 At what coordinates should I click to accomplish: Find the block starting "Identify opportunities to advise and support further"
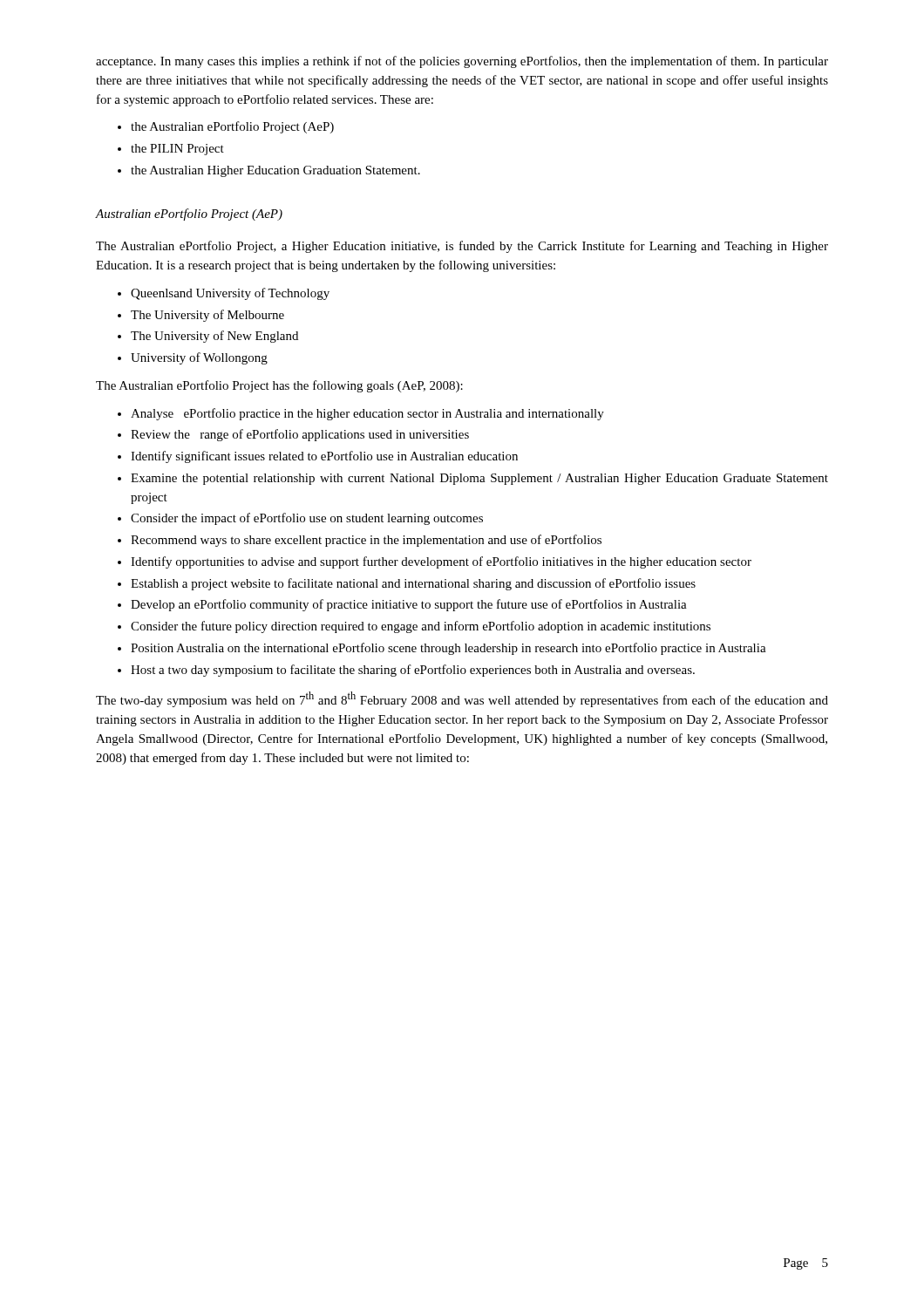coord(441,561)
